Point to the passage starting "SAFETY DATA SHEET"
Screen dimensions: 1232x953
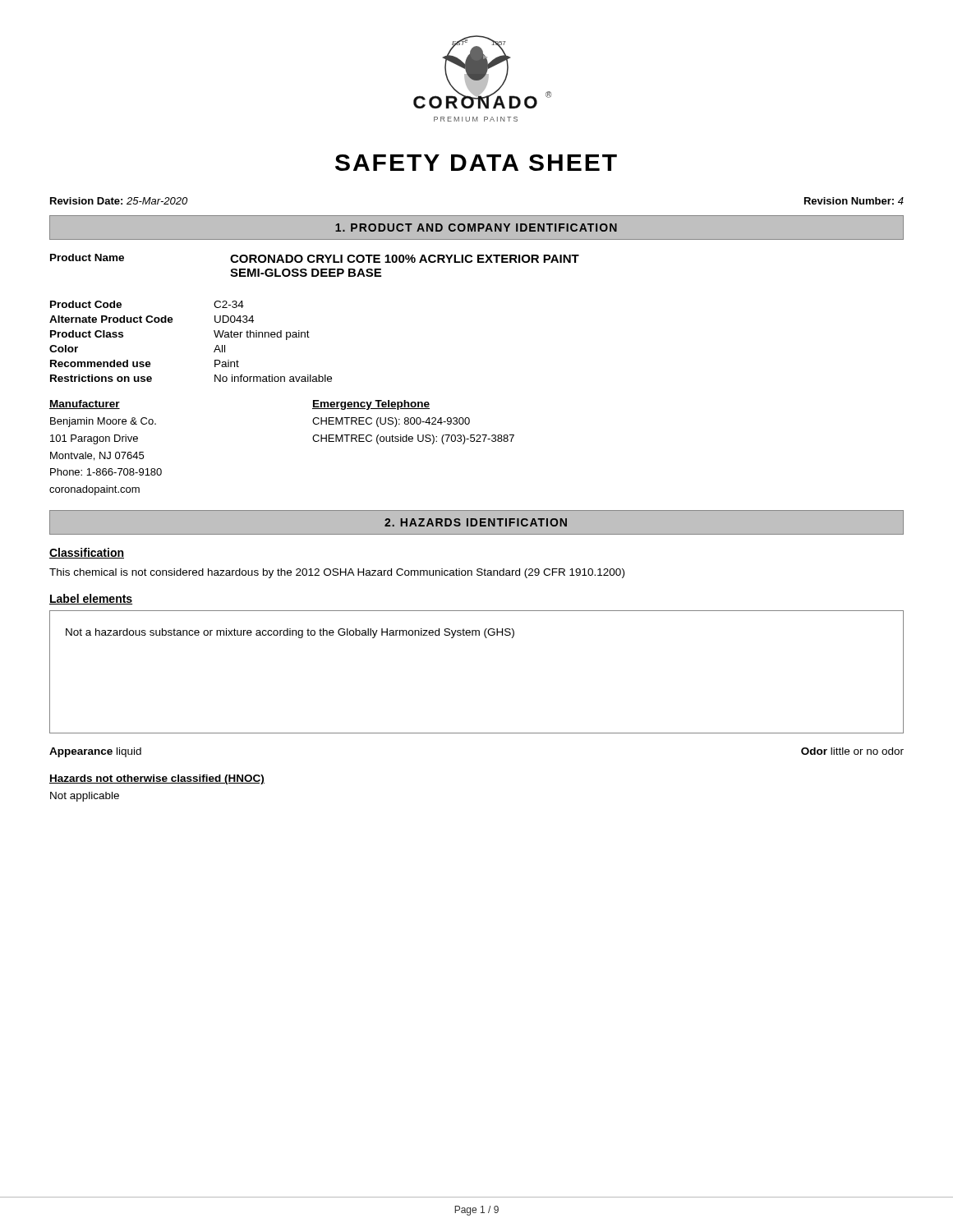(x=476, y=162)
